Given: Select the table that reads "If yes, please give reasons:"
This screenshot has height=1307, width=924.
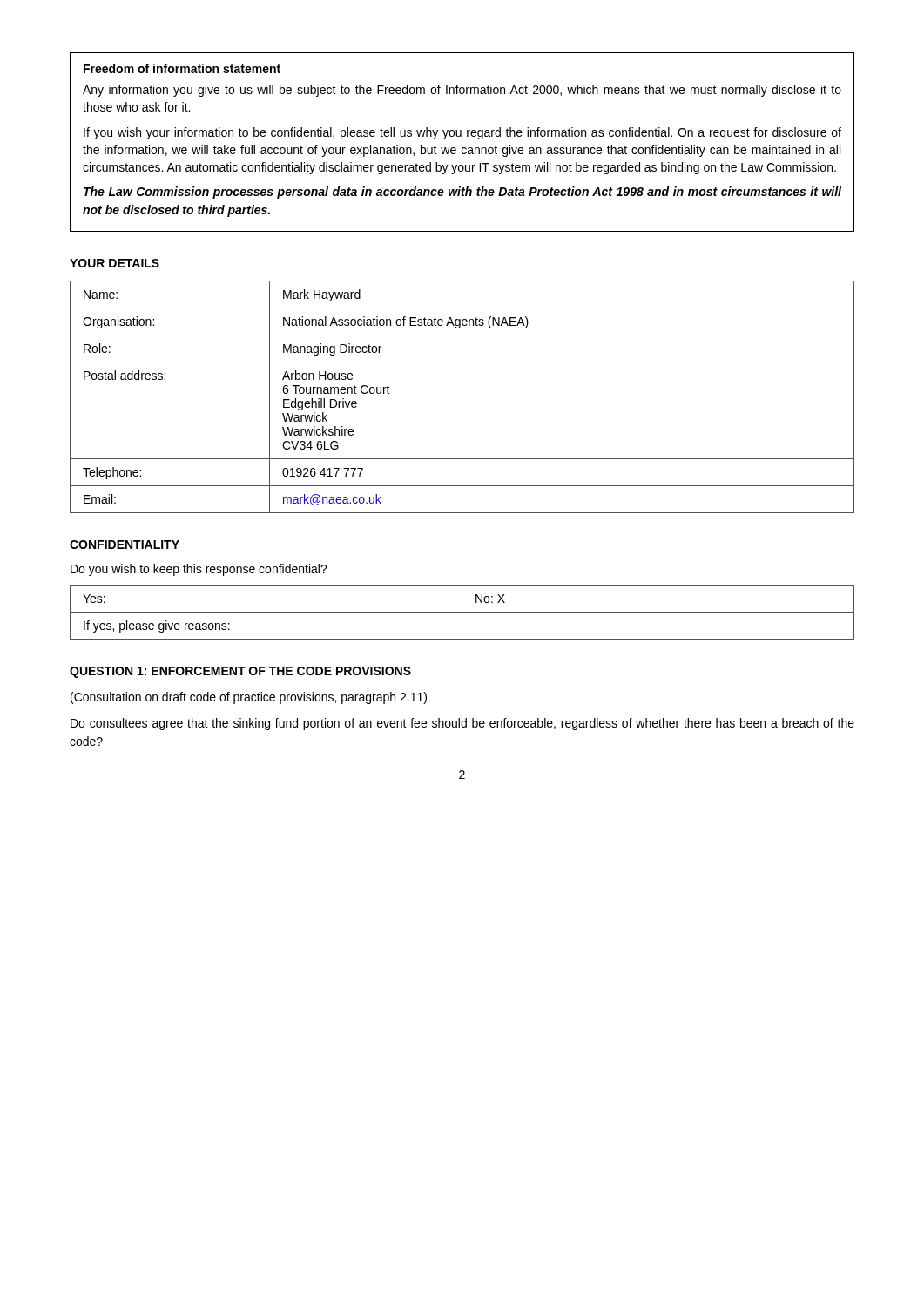Looking at the screenshot, I should (x=462, y=612).
